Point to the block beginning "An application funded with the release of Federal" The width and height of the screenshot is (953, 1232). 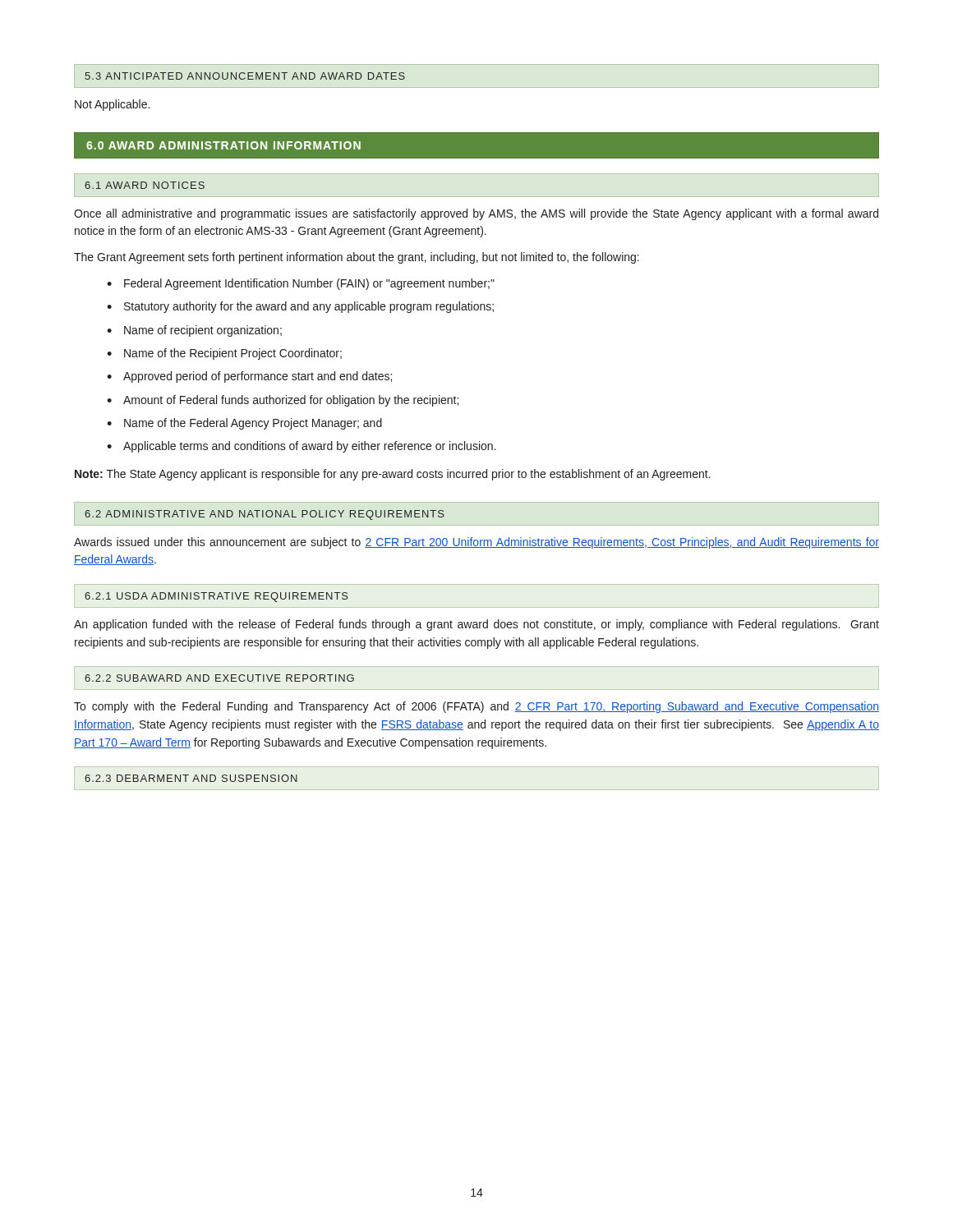tap(476, 633)
